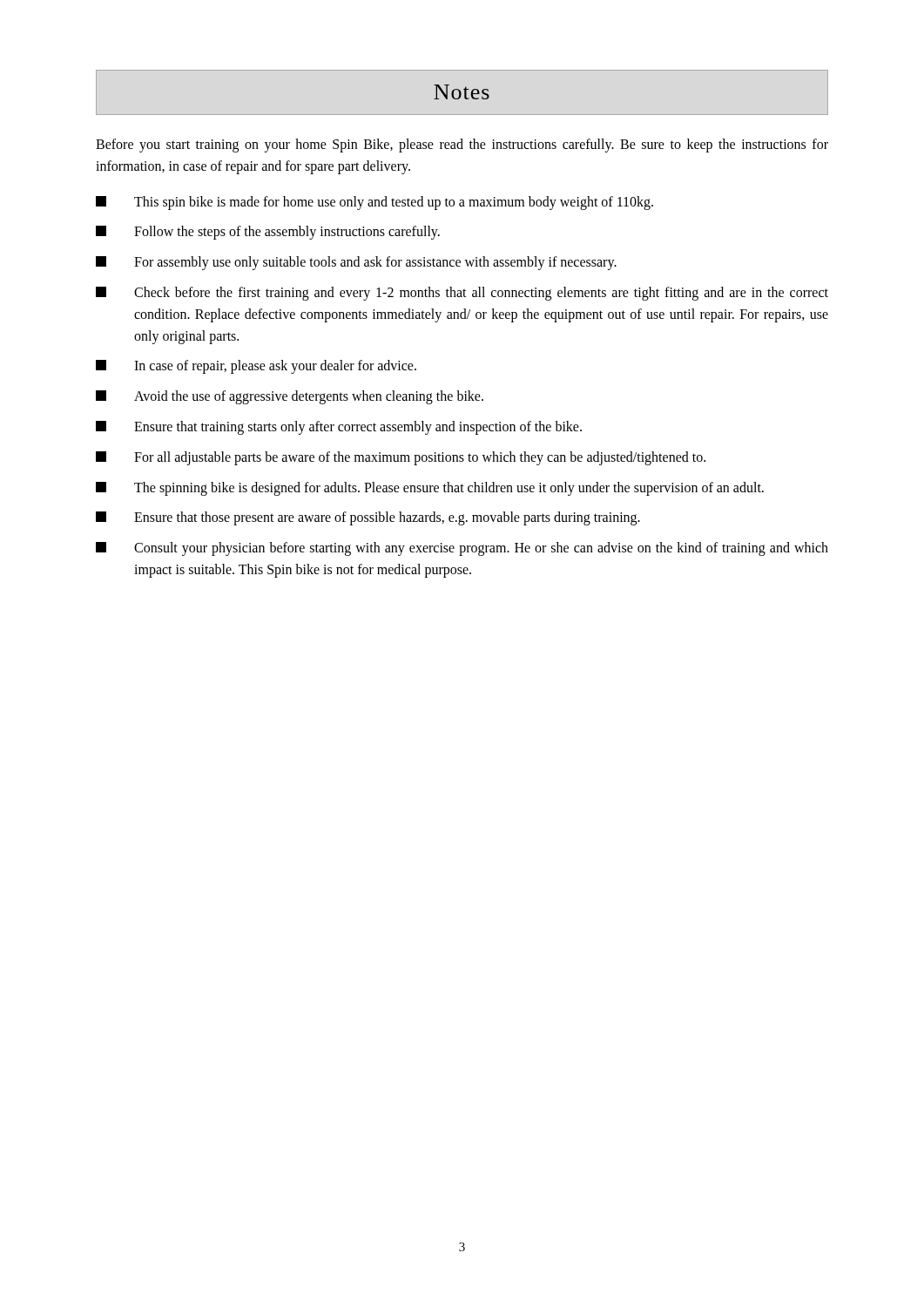Viewport: 924px width, 1307px height.
Task: Click on the list item that reads "For assembly use only suitable tools and ask"
Action: 462,263
